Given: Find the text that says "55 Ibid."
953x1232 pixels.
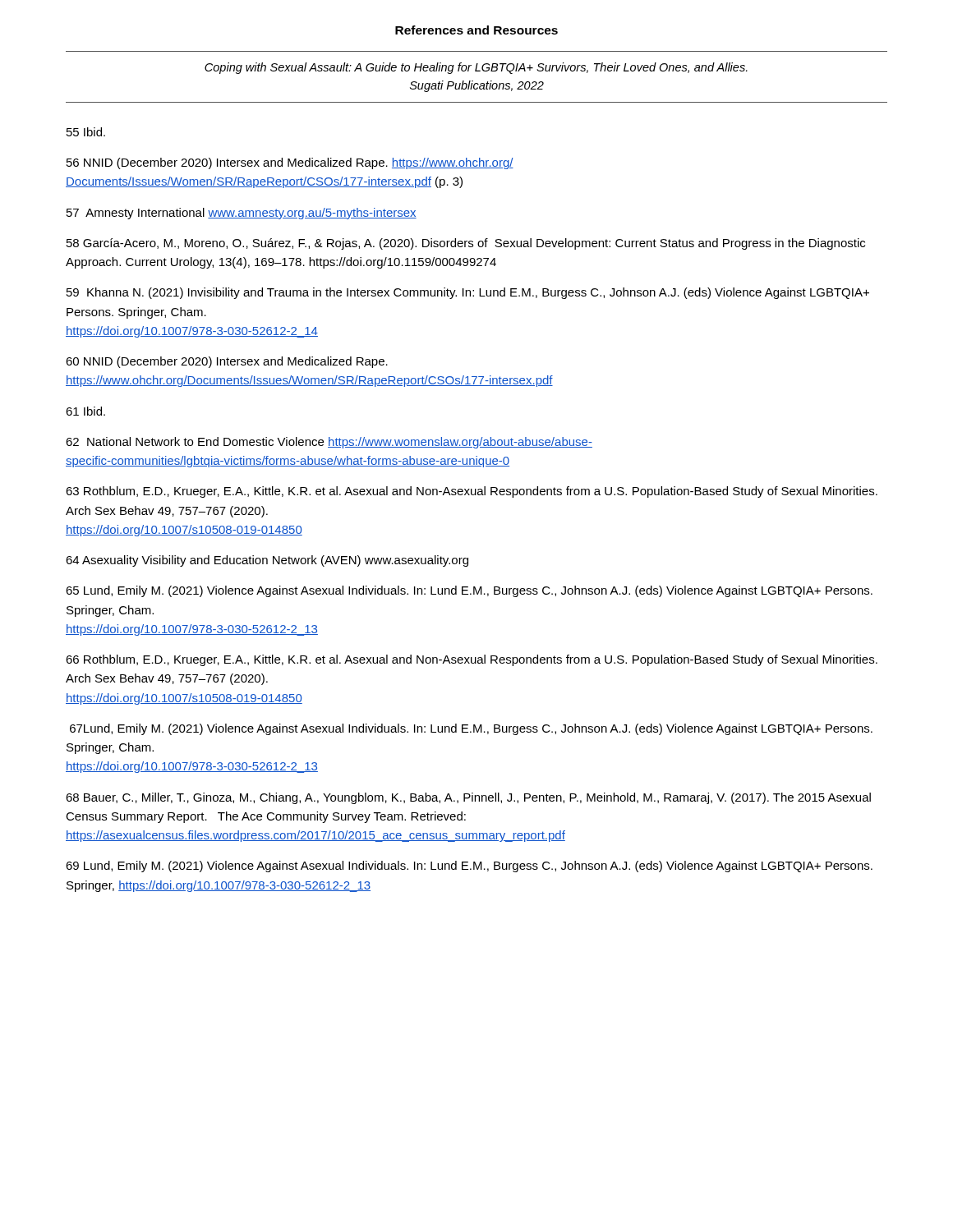Looking at the screenshot, I should 86,132.
